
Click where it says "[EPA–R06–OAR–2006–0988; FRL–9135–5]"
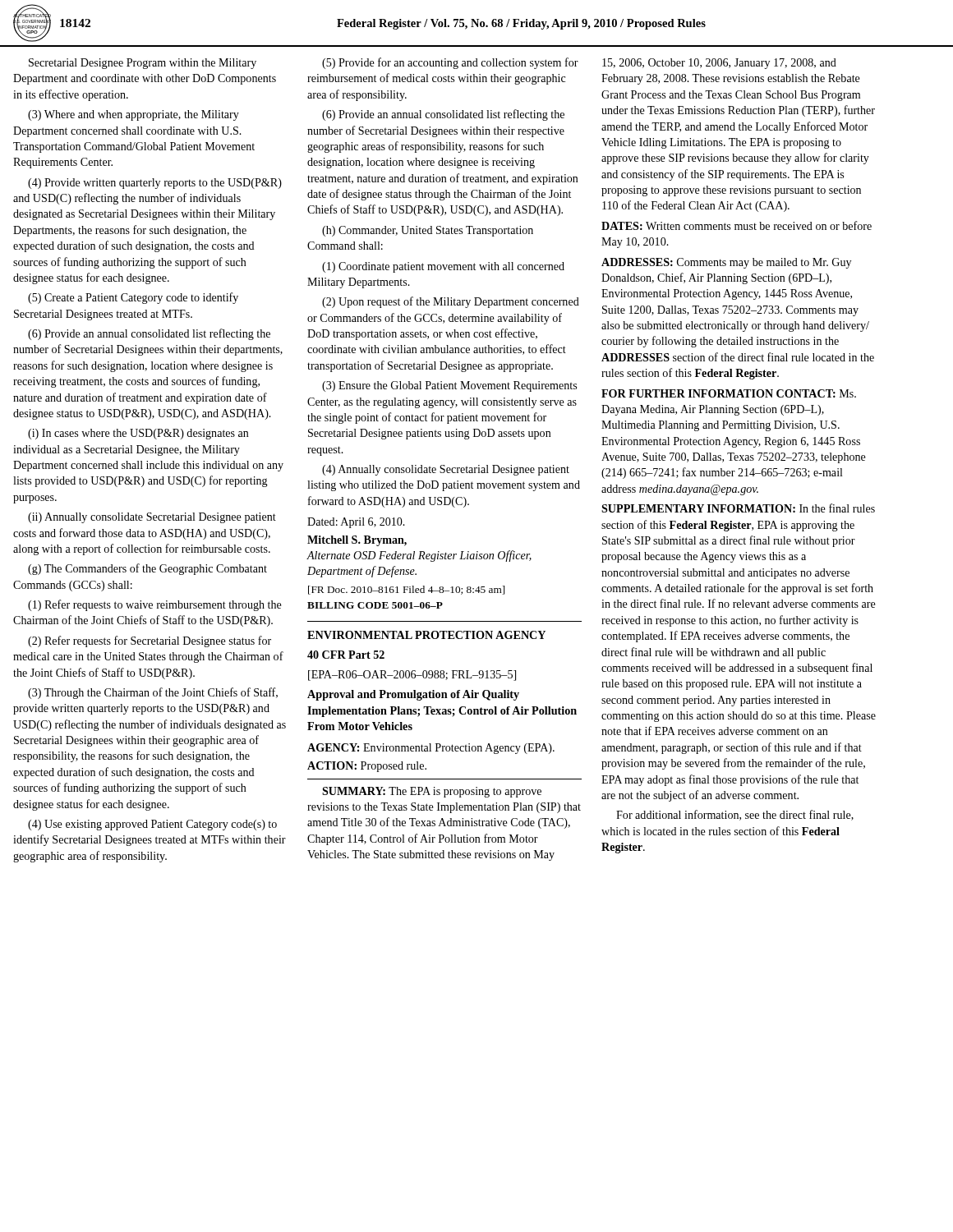(412, 674)
